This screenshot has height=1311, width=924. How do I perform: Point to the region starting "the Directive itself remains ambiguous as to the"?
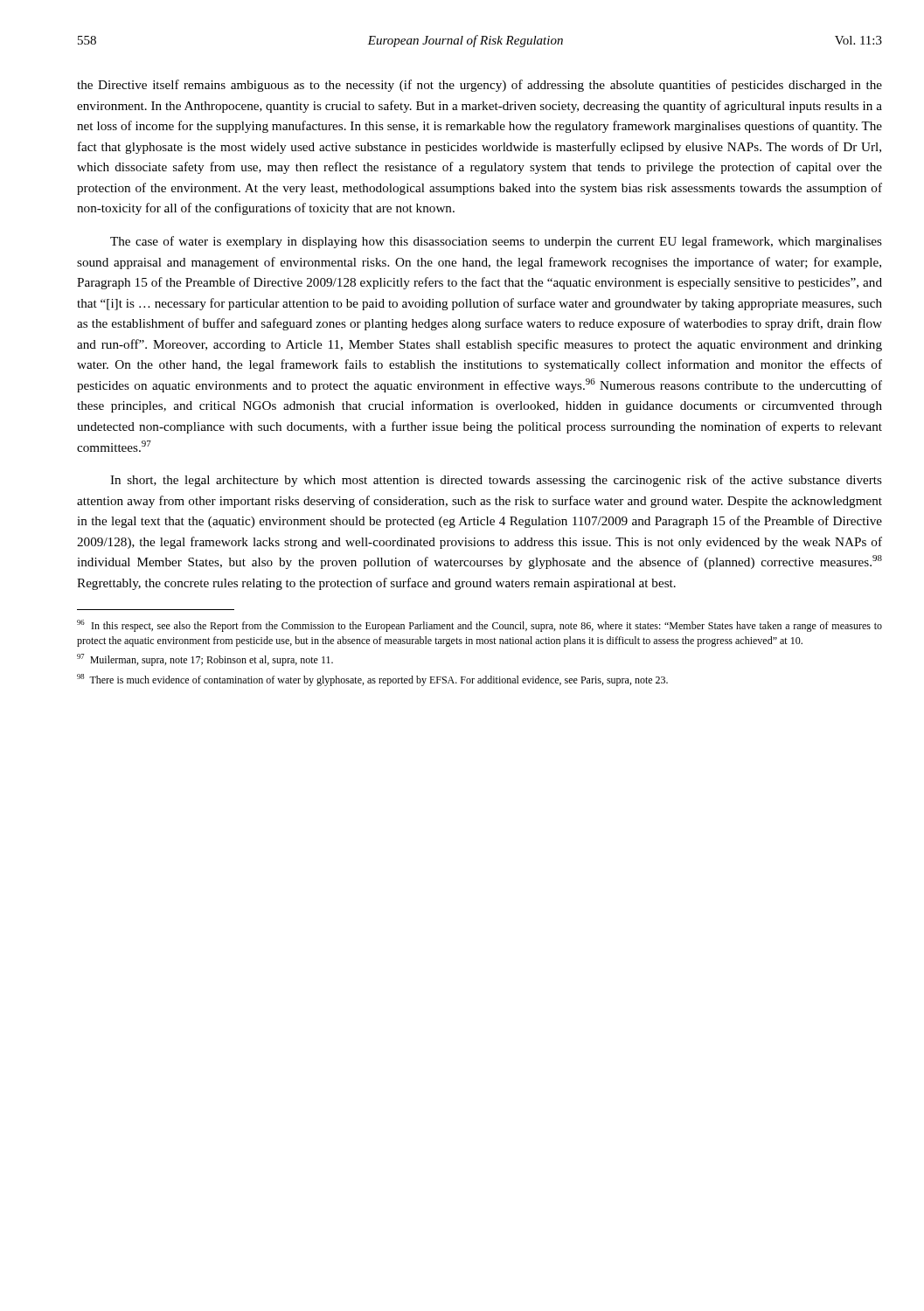tap(480, 146)
